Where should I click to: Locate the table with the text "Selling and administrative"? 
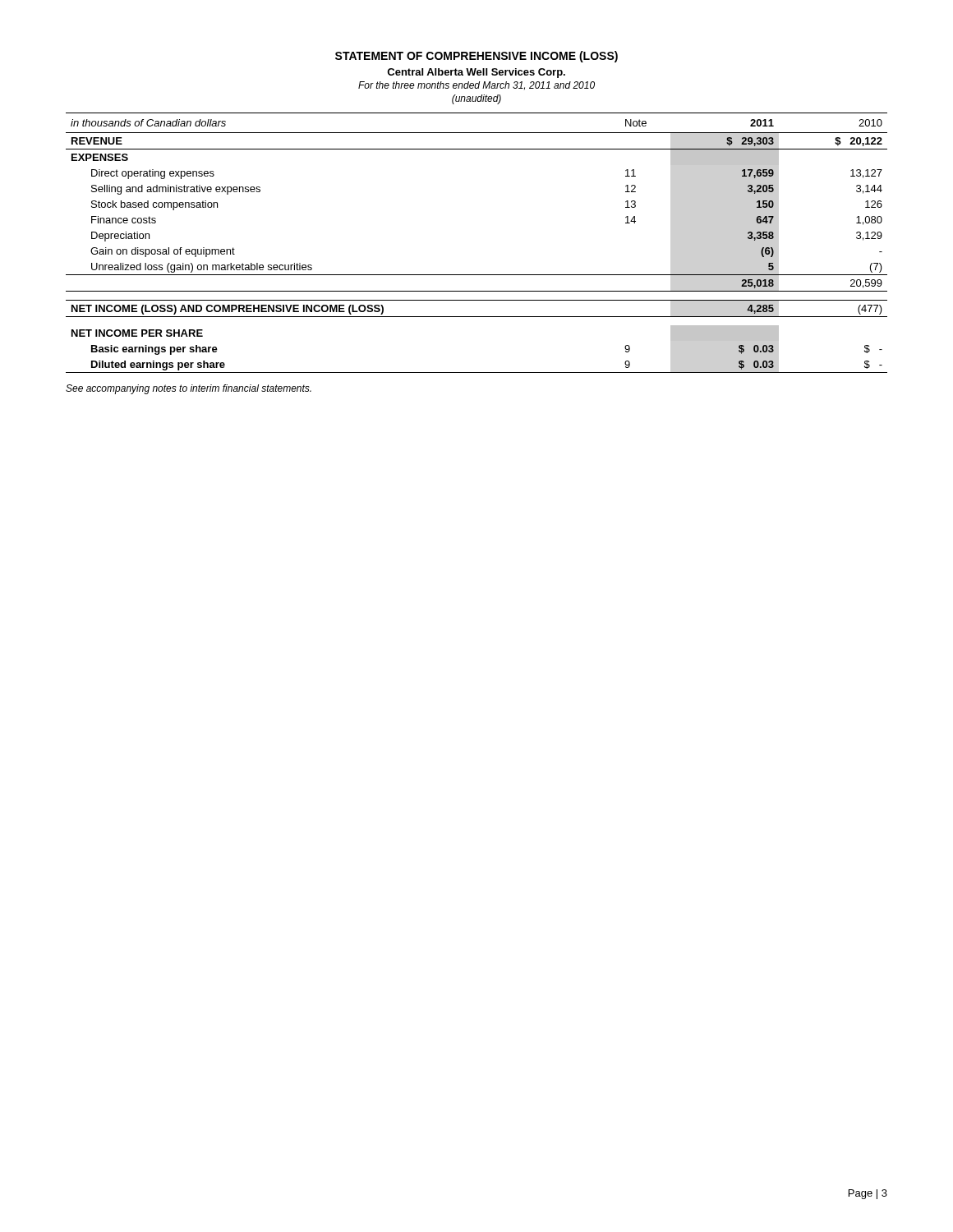[476, 243]
